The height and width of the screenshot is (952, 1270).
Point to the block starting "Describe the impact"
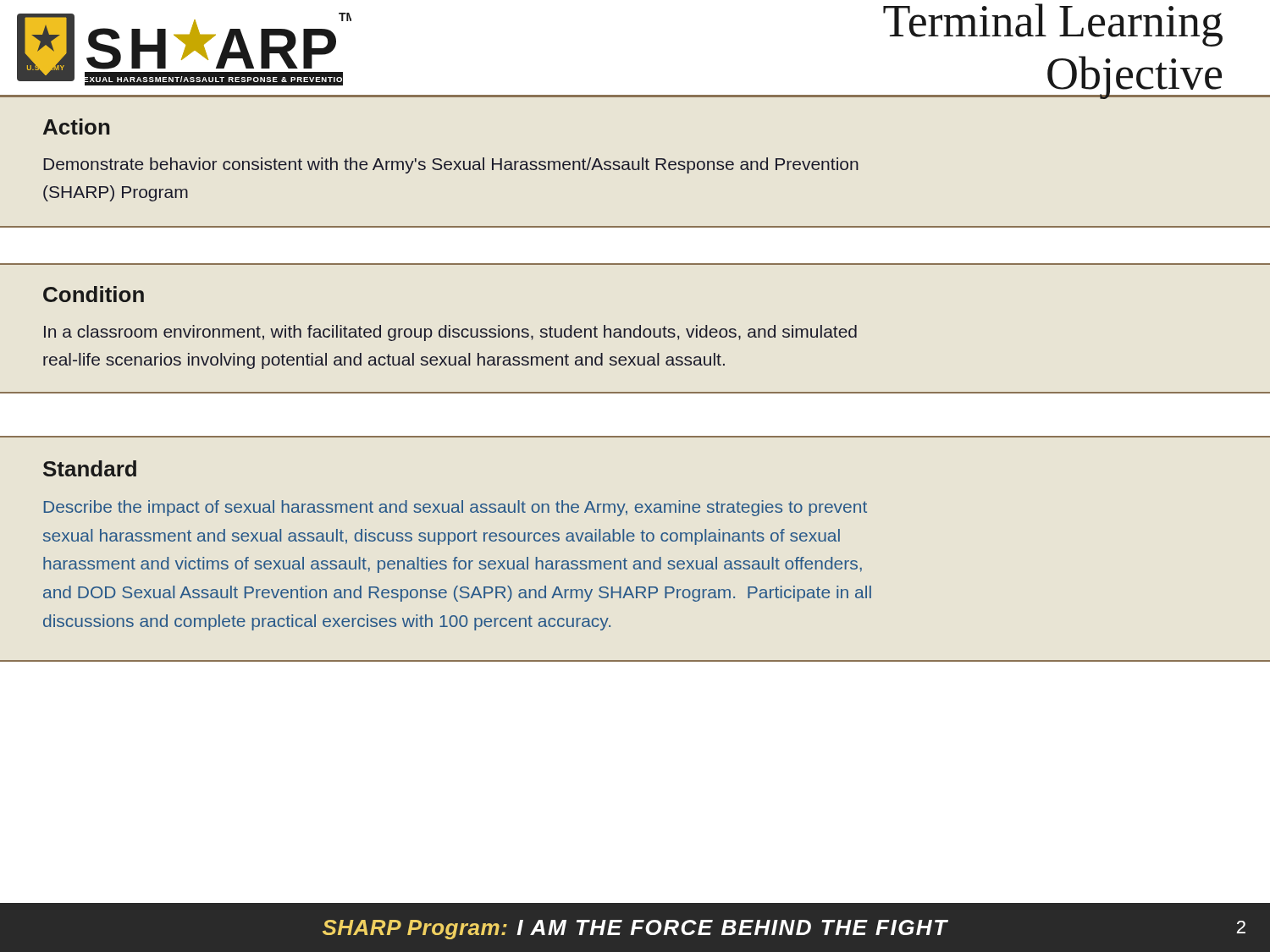point(635,564)
